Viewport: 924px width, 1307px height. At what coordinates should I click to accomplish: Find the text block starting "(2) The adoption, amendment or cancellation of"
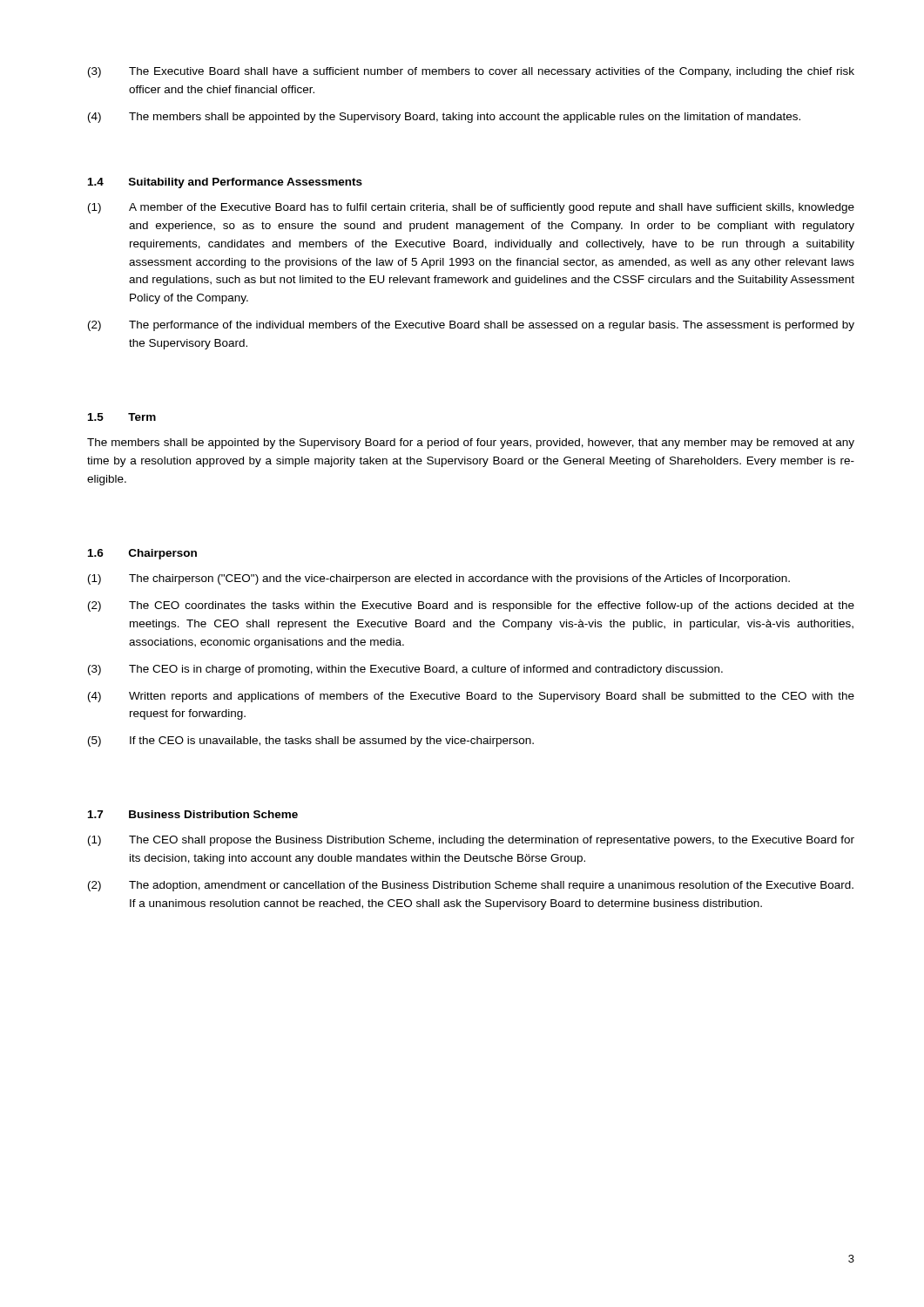471,895
